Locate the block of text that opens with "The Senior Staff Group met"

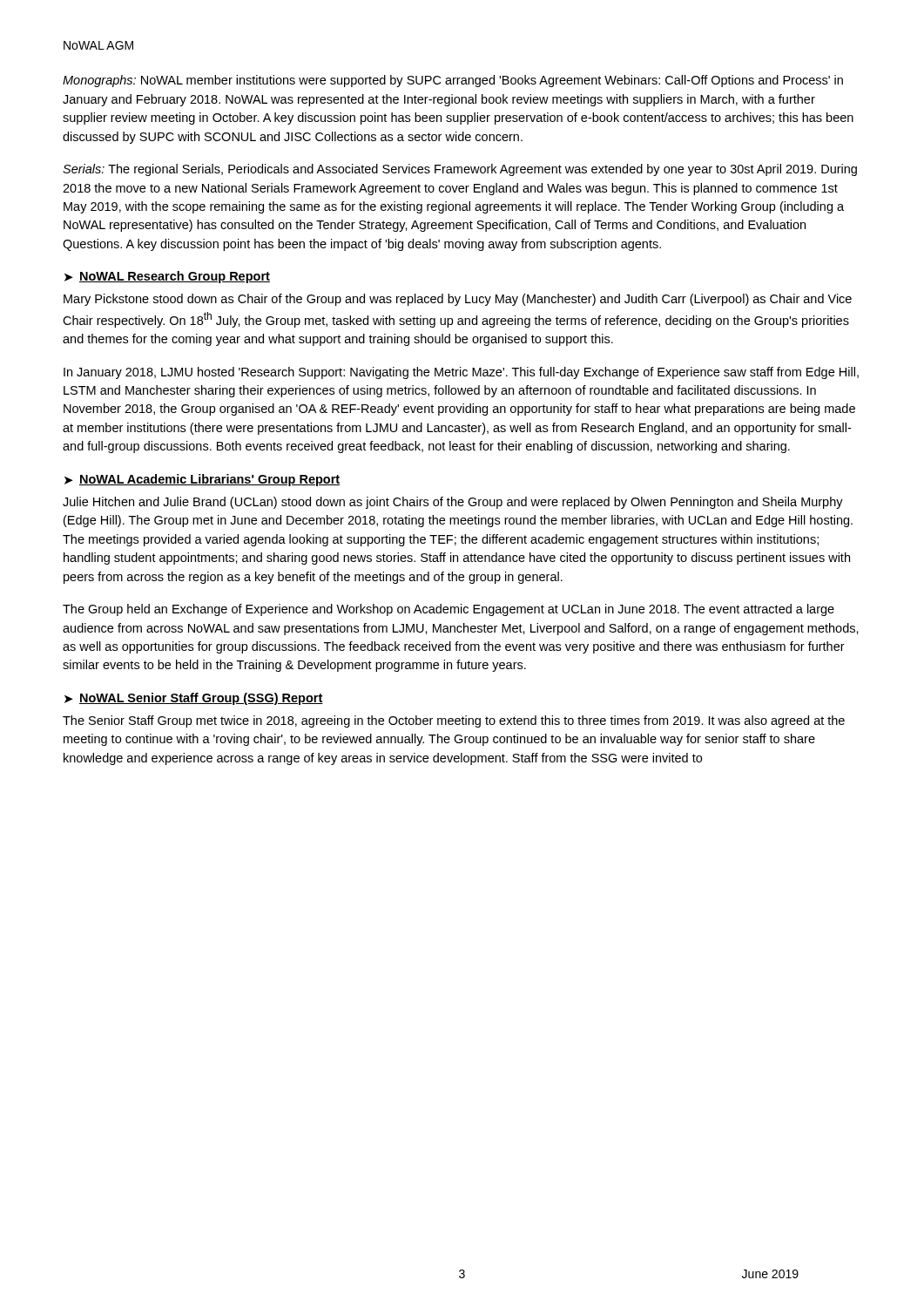[454, 739]
